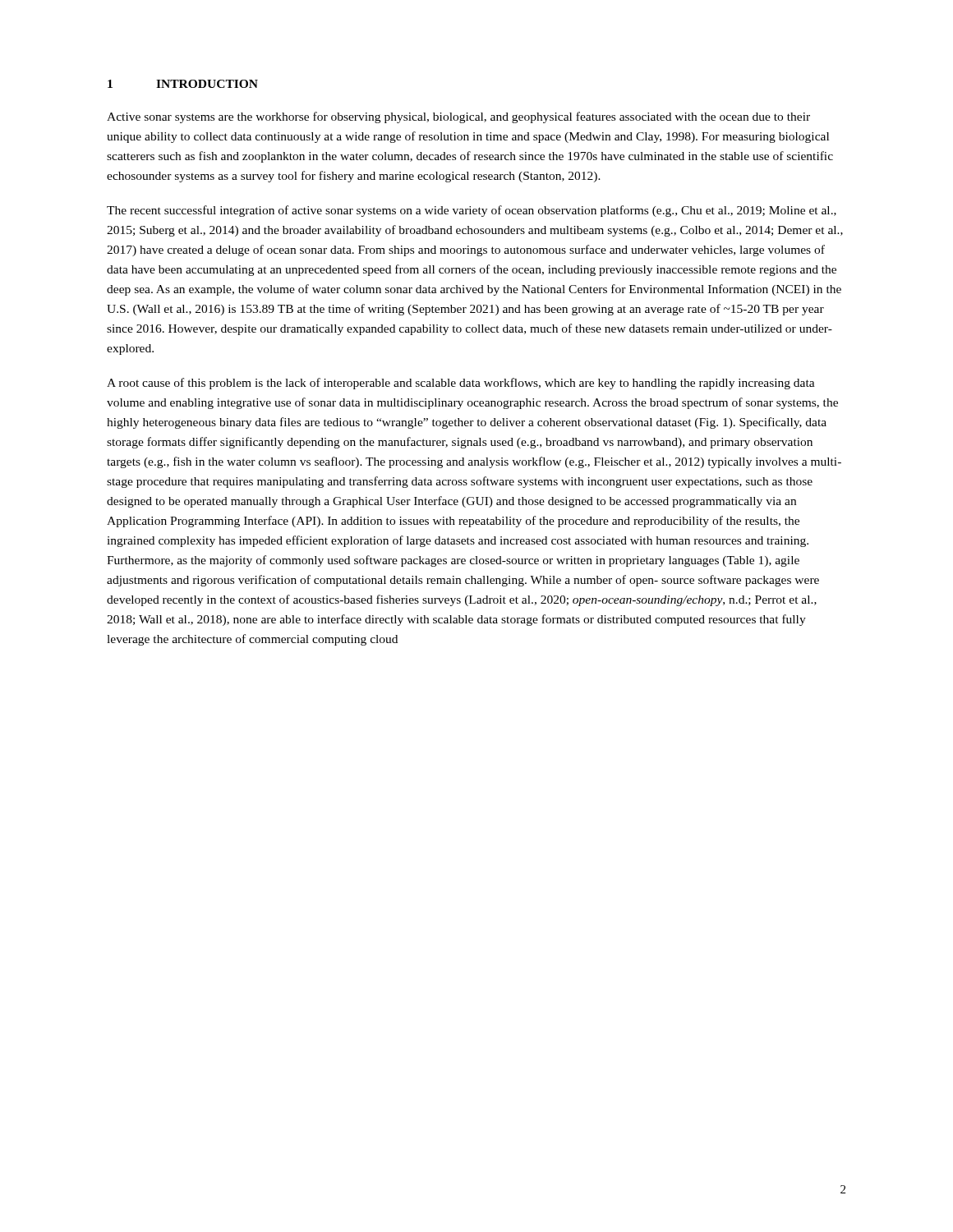Locate the text block that says "The recent successful integration of active sonar"
The height and width of the screenshot is (1232, 953).
tap(475, 279)
